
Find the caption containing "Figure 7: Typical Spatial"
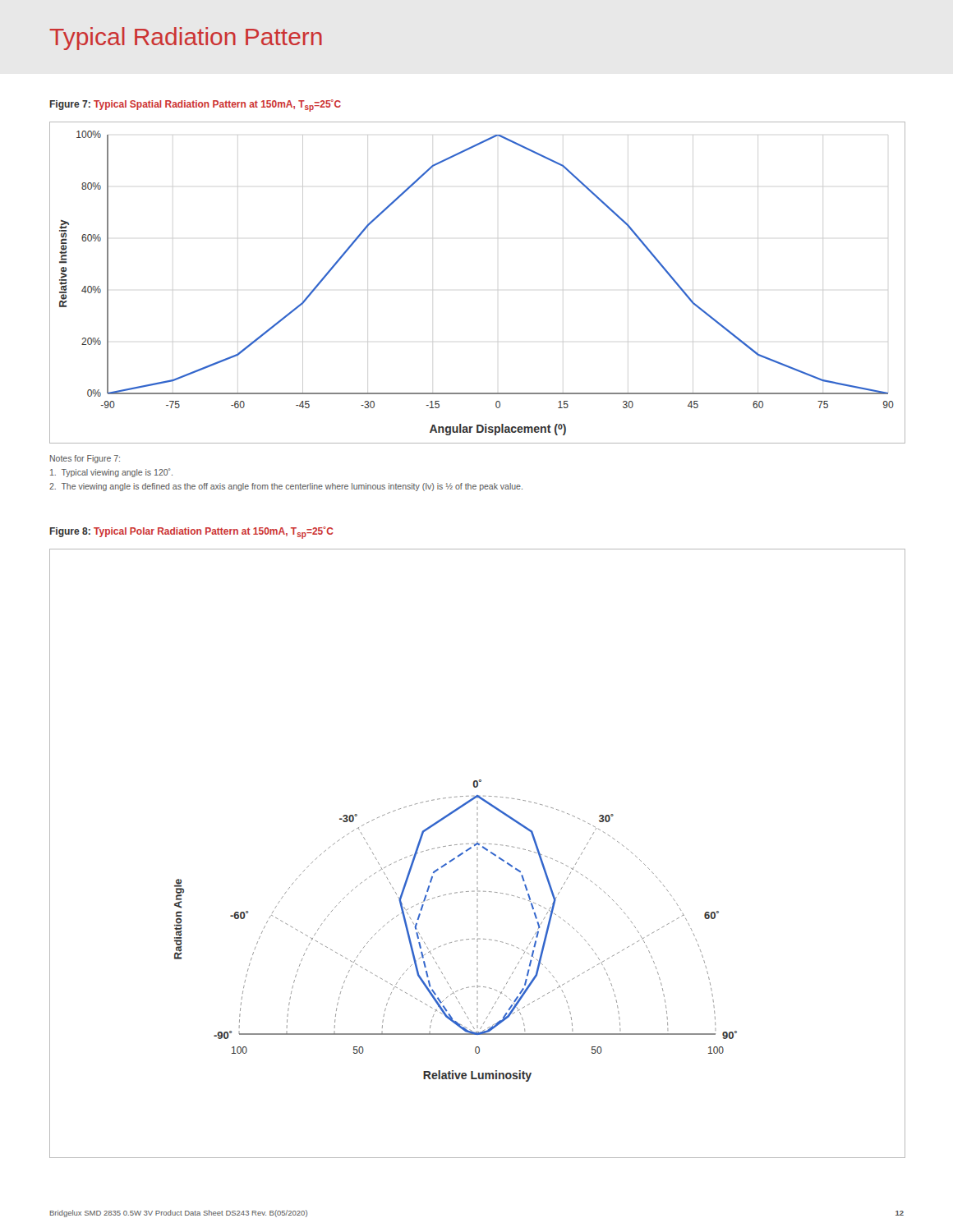pos(195,105)
